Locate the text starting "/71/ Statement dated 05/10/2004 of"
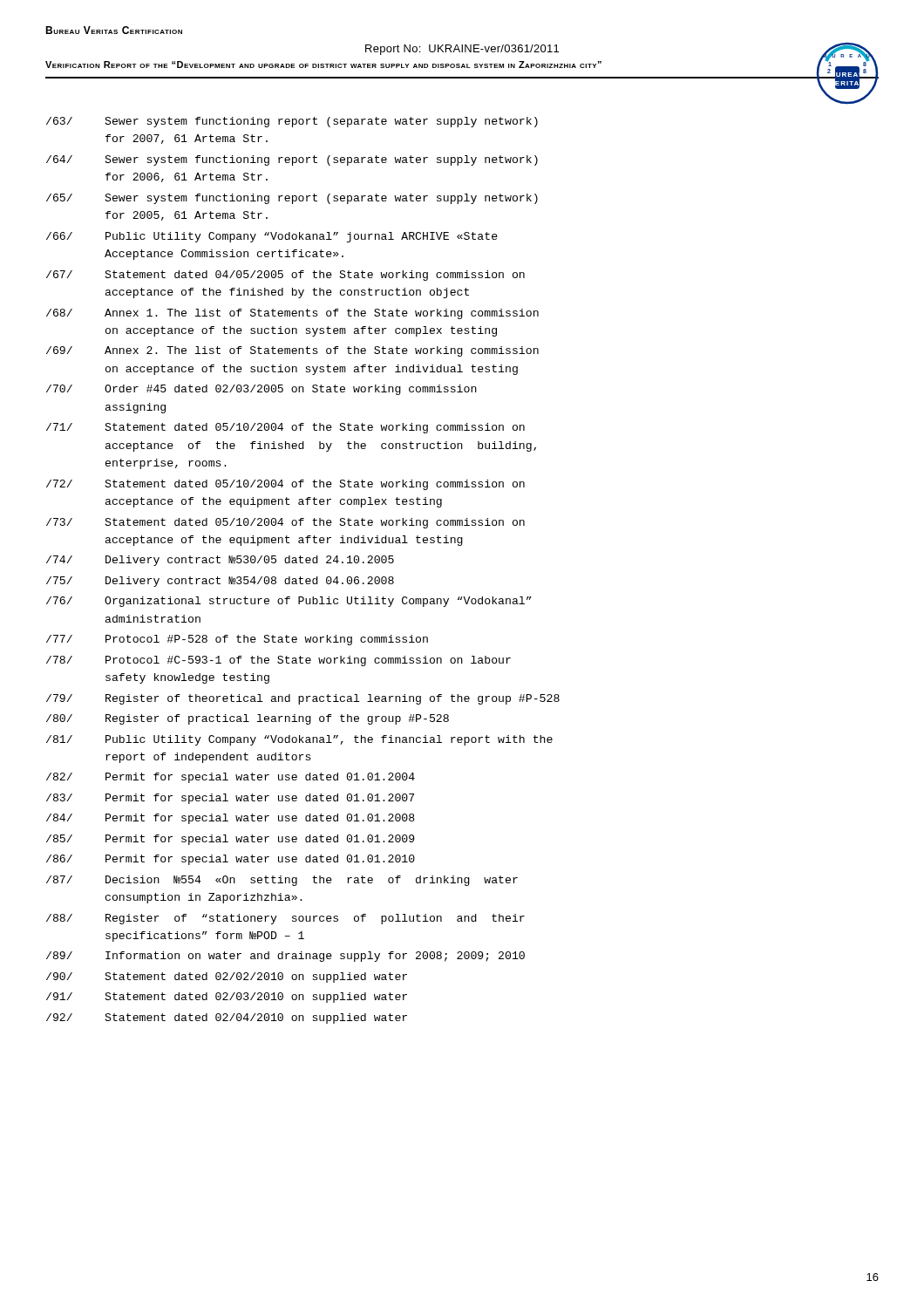Viewport: 924px width, 1308px height. click(x=462, y=446)
